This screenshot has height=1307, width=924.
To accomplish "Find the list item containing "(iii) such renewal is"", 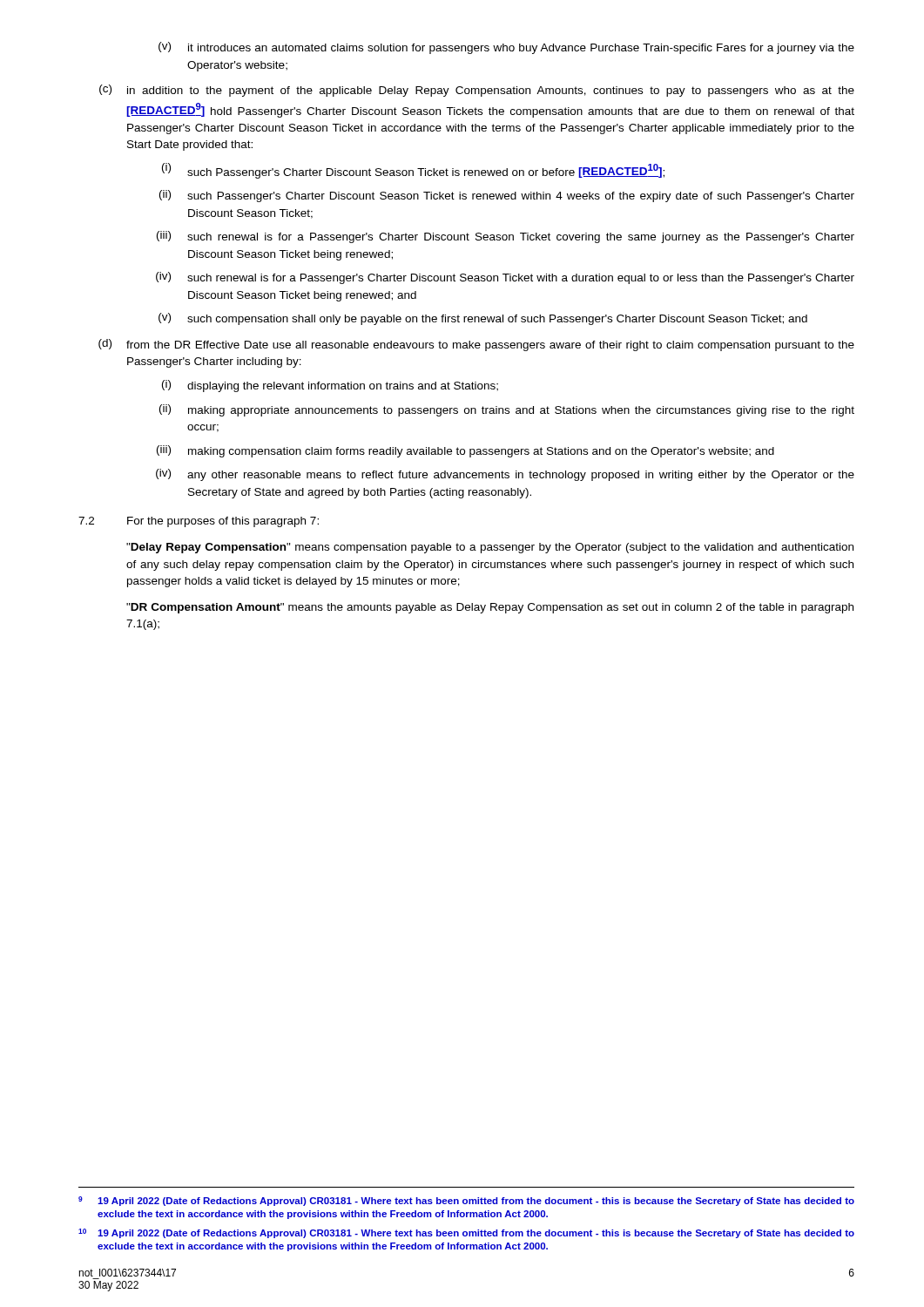I will (x=490, y=245).
